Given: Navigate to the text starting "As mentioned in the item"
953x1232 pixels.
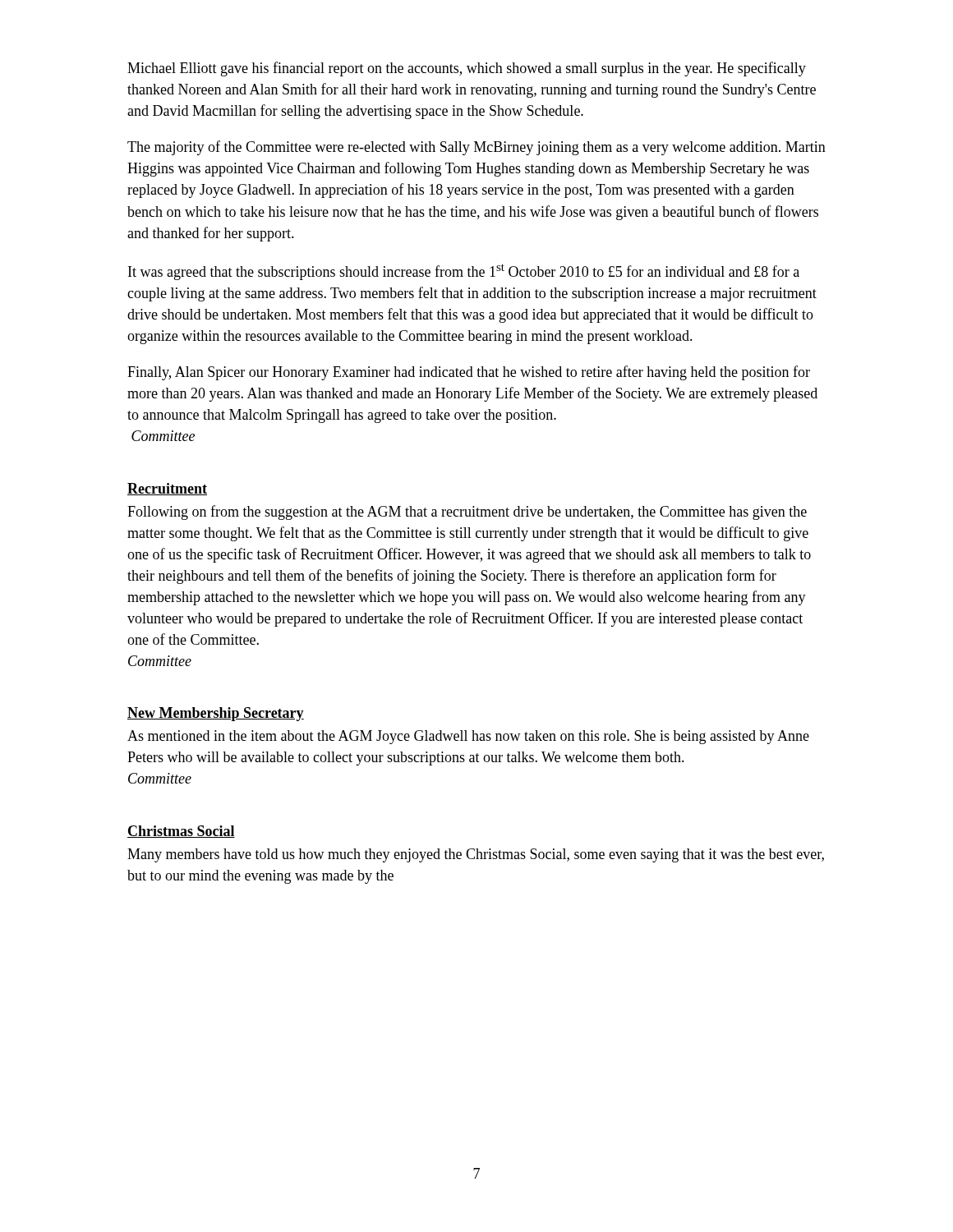Looking at the screenshot, I should pyautogui.click(x=476, y=758).
